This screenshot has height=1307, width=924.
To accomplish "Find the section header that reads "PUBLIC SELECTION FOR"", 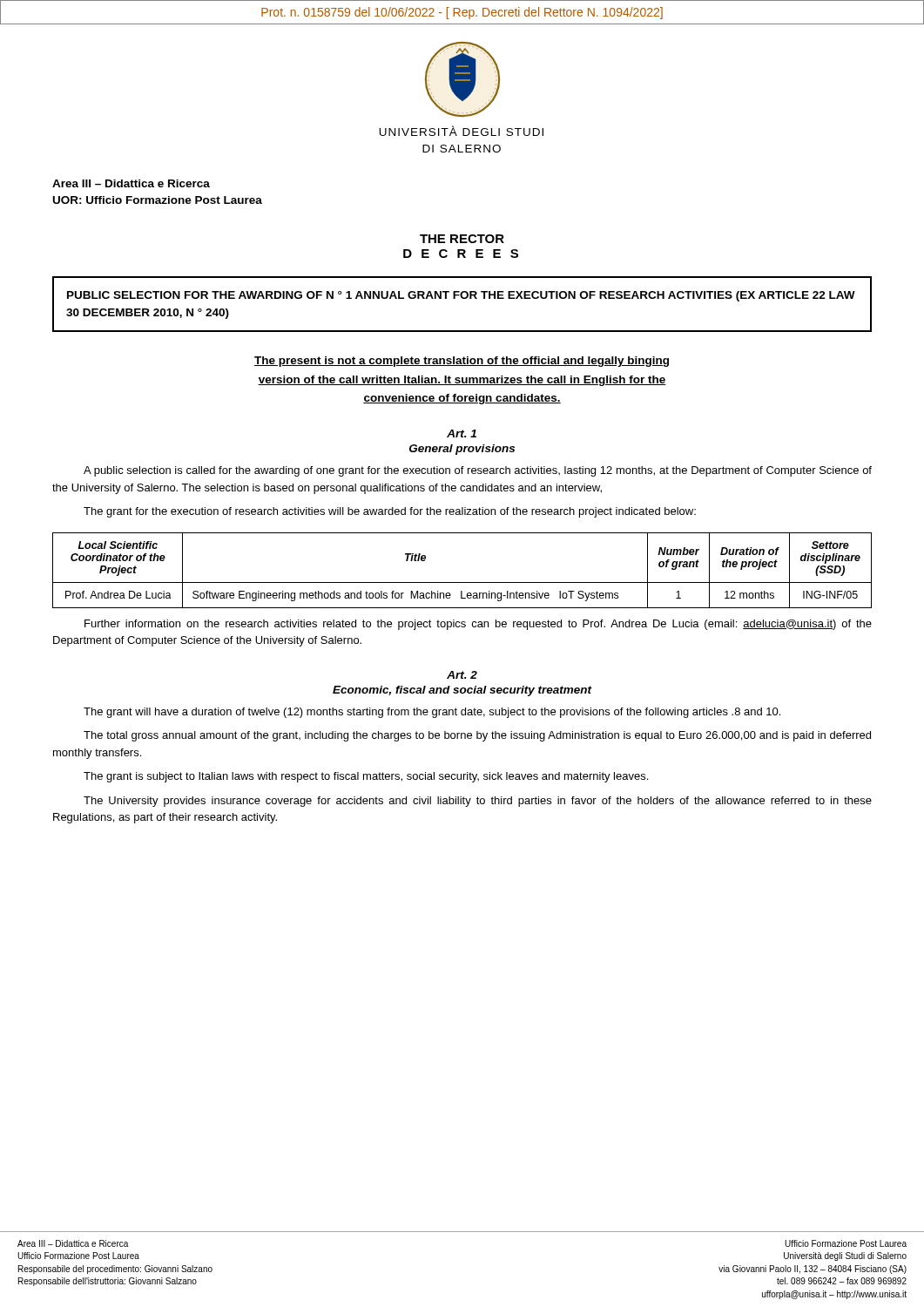I will [460, 304].
